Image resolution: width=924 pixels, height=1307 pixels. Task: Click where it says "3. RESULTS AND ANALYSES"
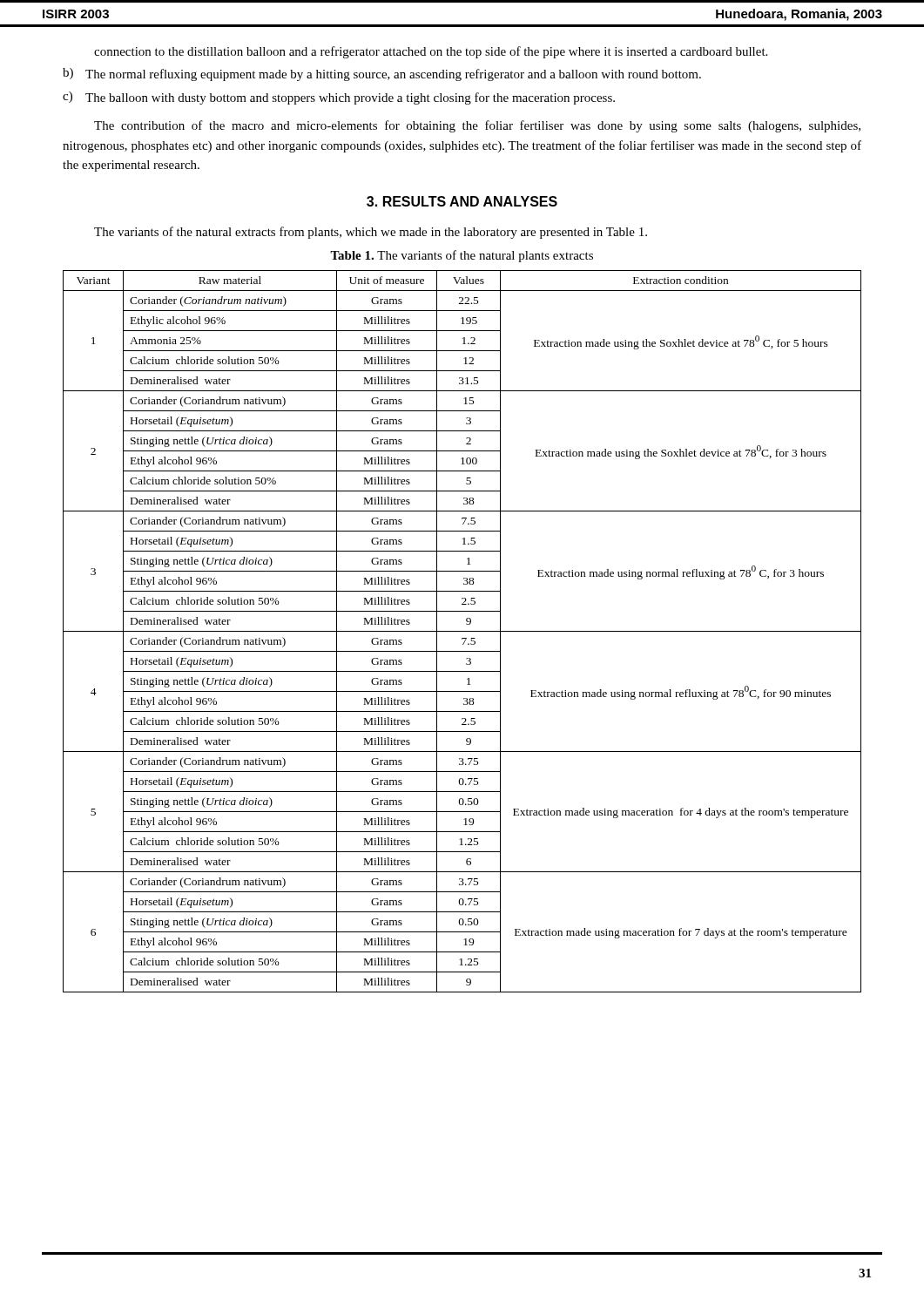tap(462, 201)
